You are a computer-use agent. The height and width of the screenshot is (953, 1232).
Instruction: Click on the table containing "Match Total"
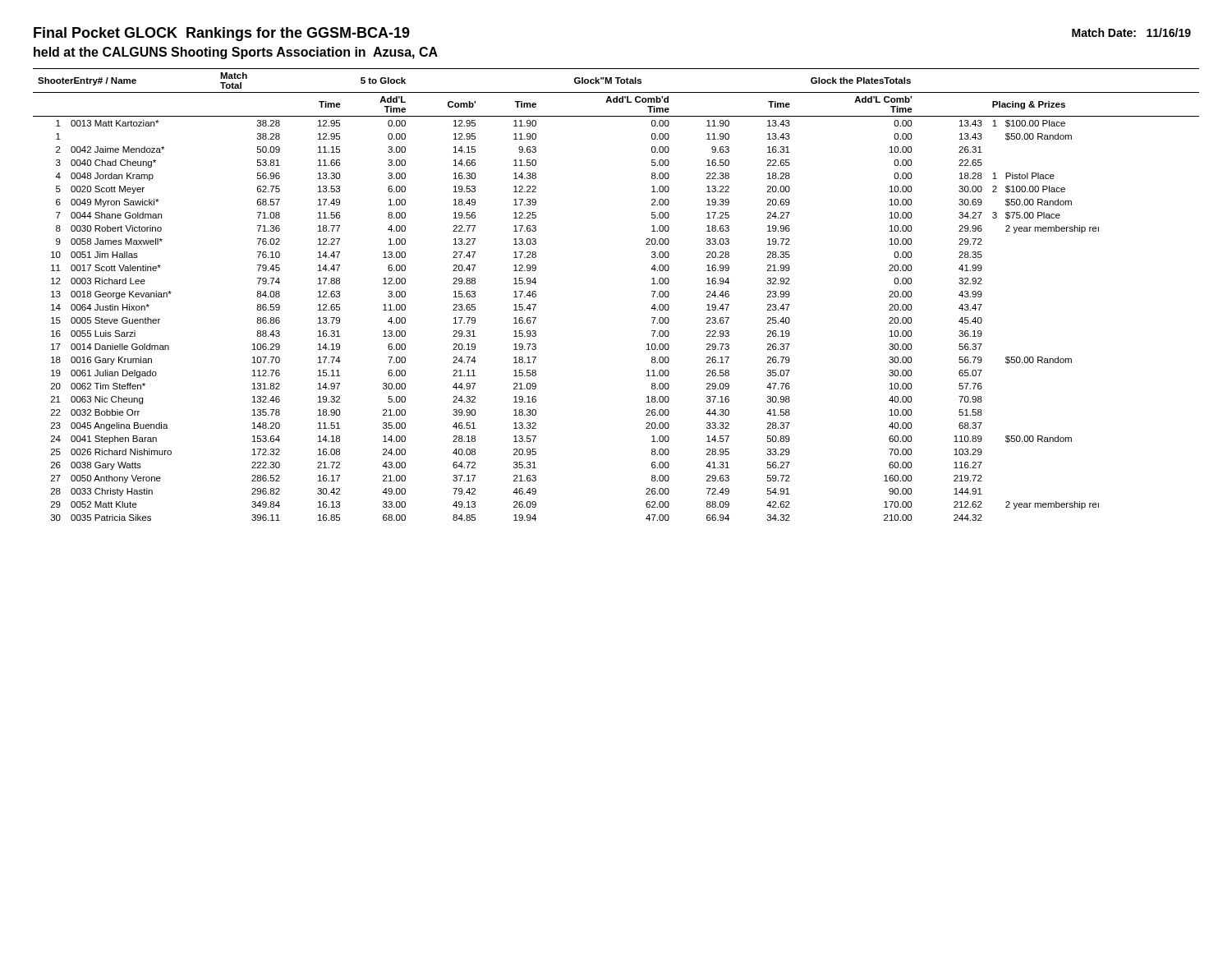[616, 296]
